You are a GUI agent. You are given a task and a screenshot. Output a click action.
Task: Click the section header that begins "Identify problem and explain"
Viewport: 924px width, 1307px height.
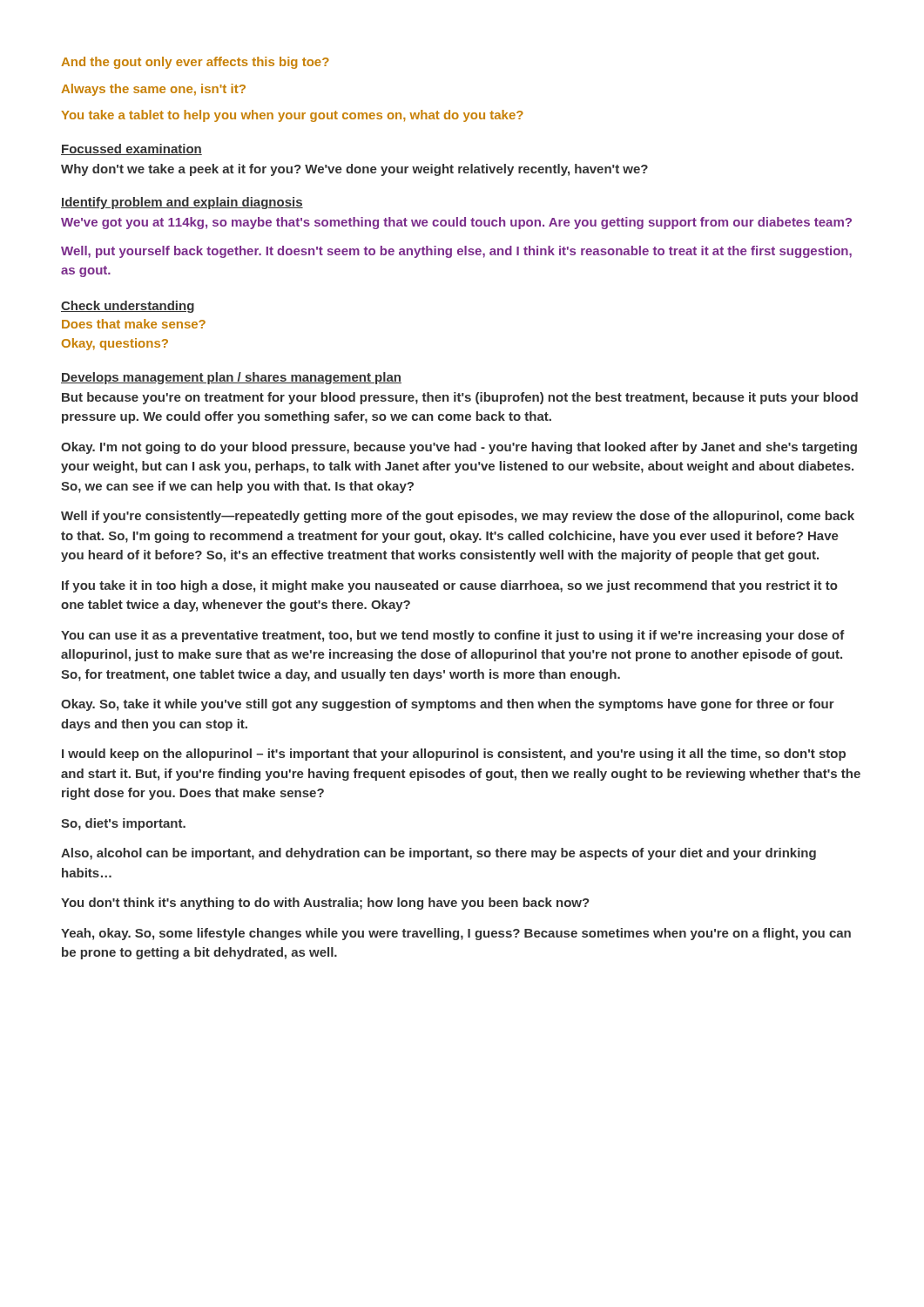pos(182,203)
